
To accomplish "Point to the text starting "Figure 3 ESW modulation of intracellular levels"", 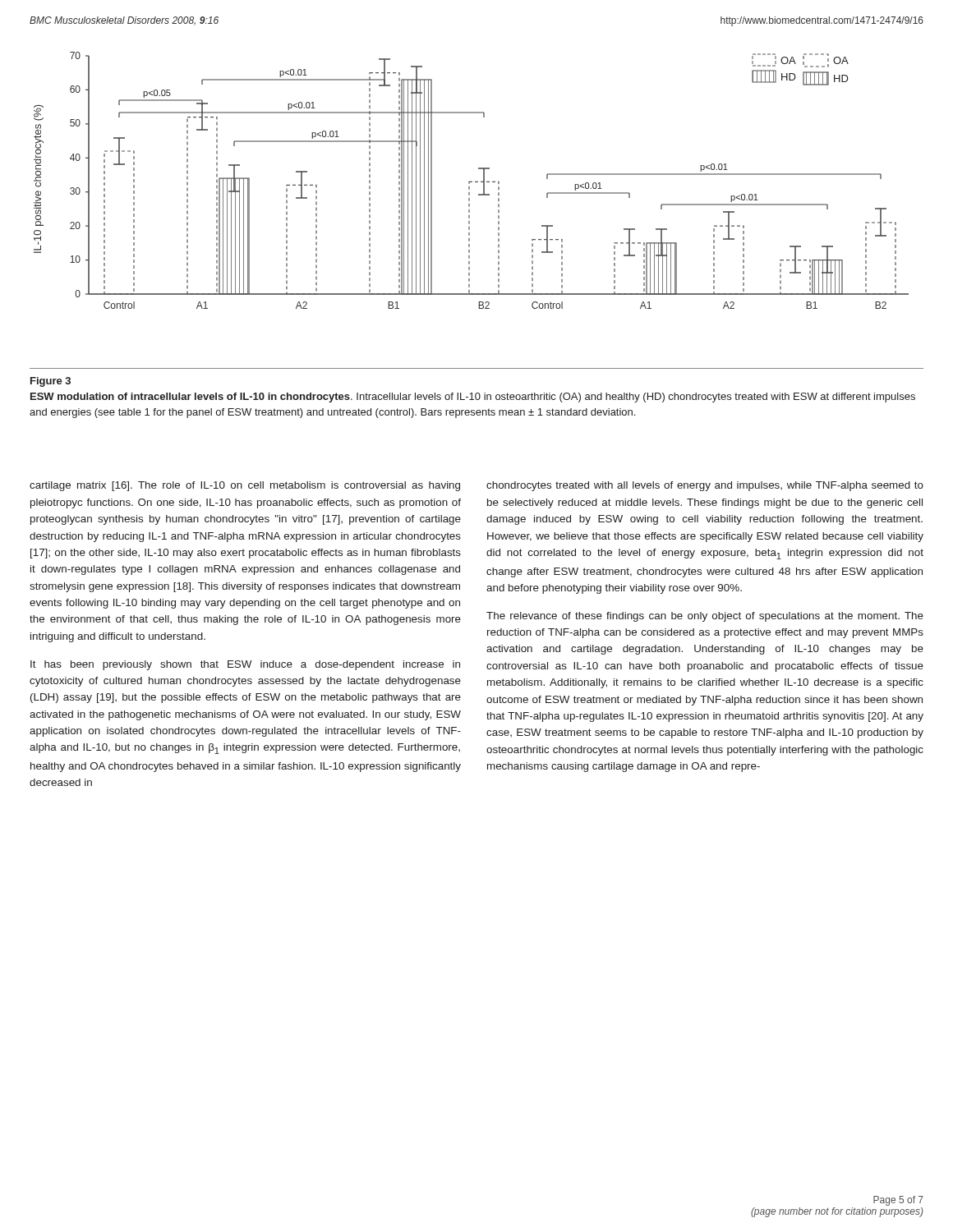I will point(473,396).
